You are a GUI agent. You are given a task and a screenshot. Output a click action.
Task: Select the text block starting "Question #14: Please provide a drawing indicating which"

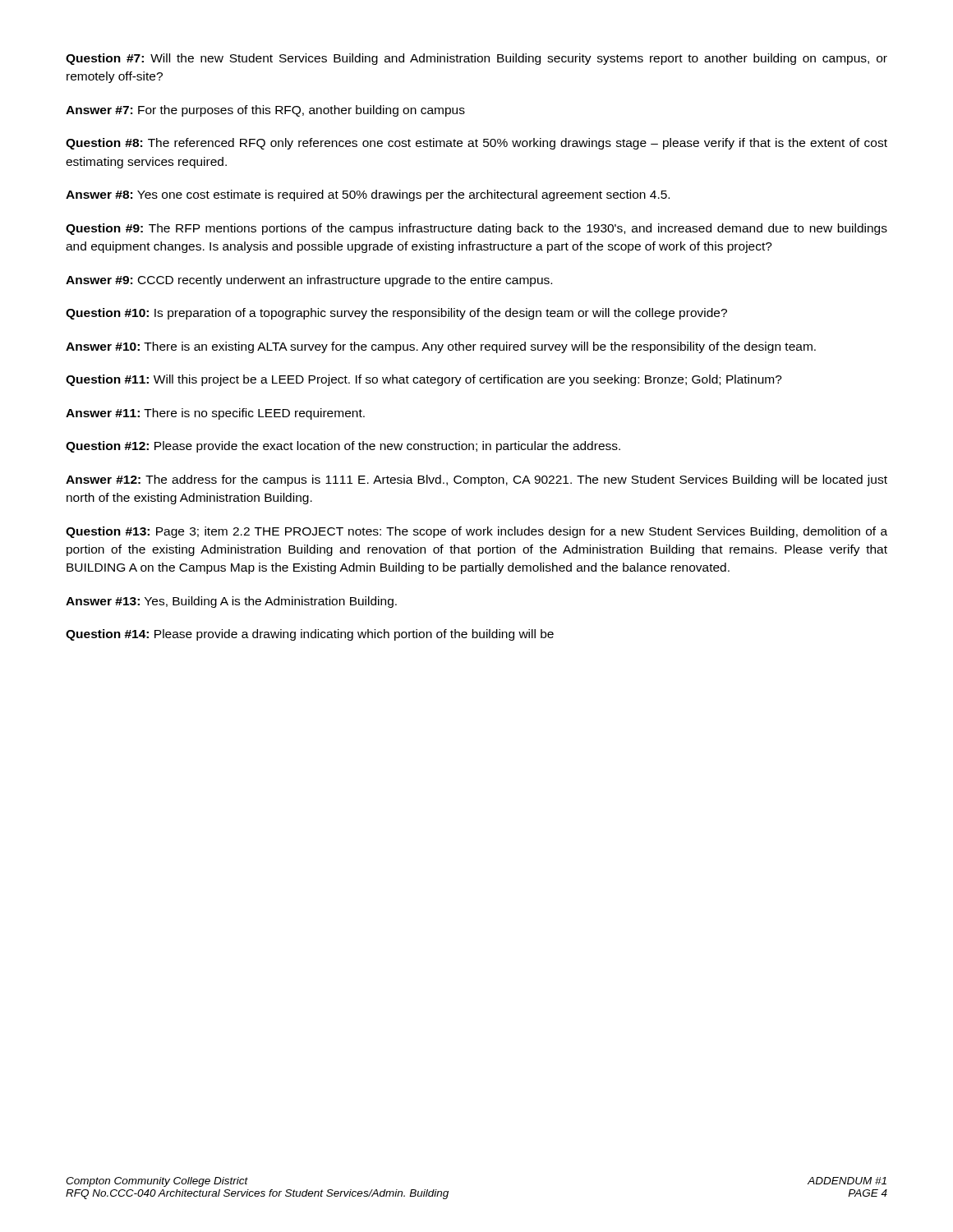[310, 634]
